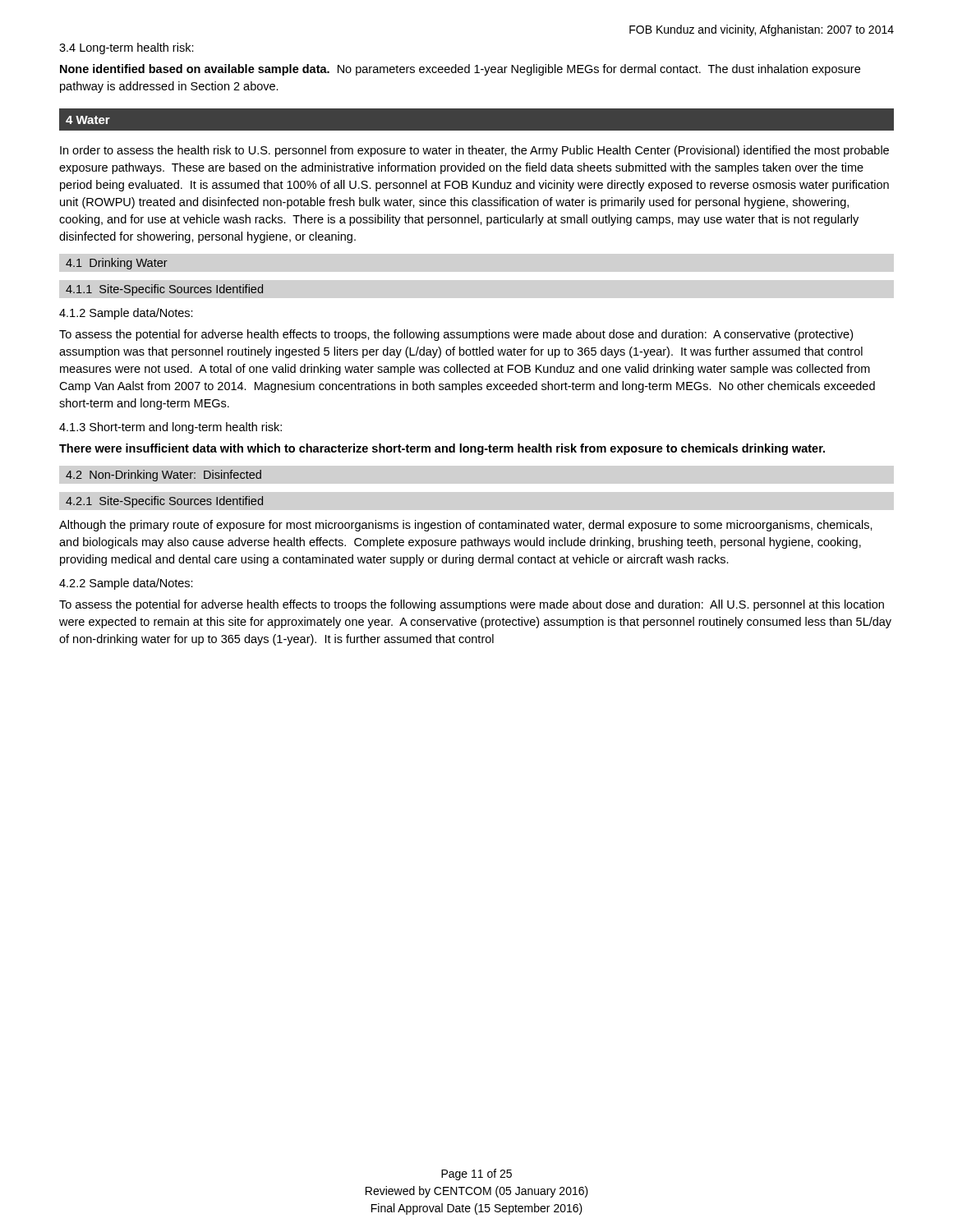953x1232 pixels.
Task: Point to the block starting "4.1.2 Sample data/Notes:"
Action: tap(126, 313)
